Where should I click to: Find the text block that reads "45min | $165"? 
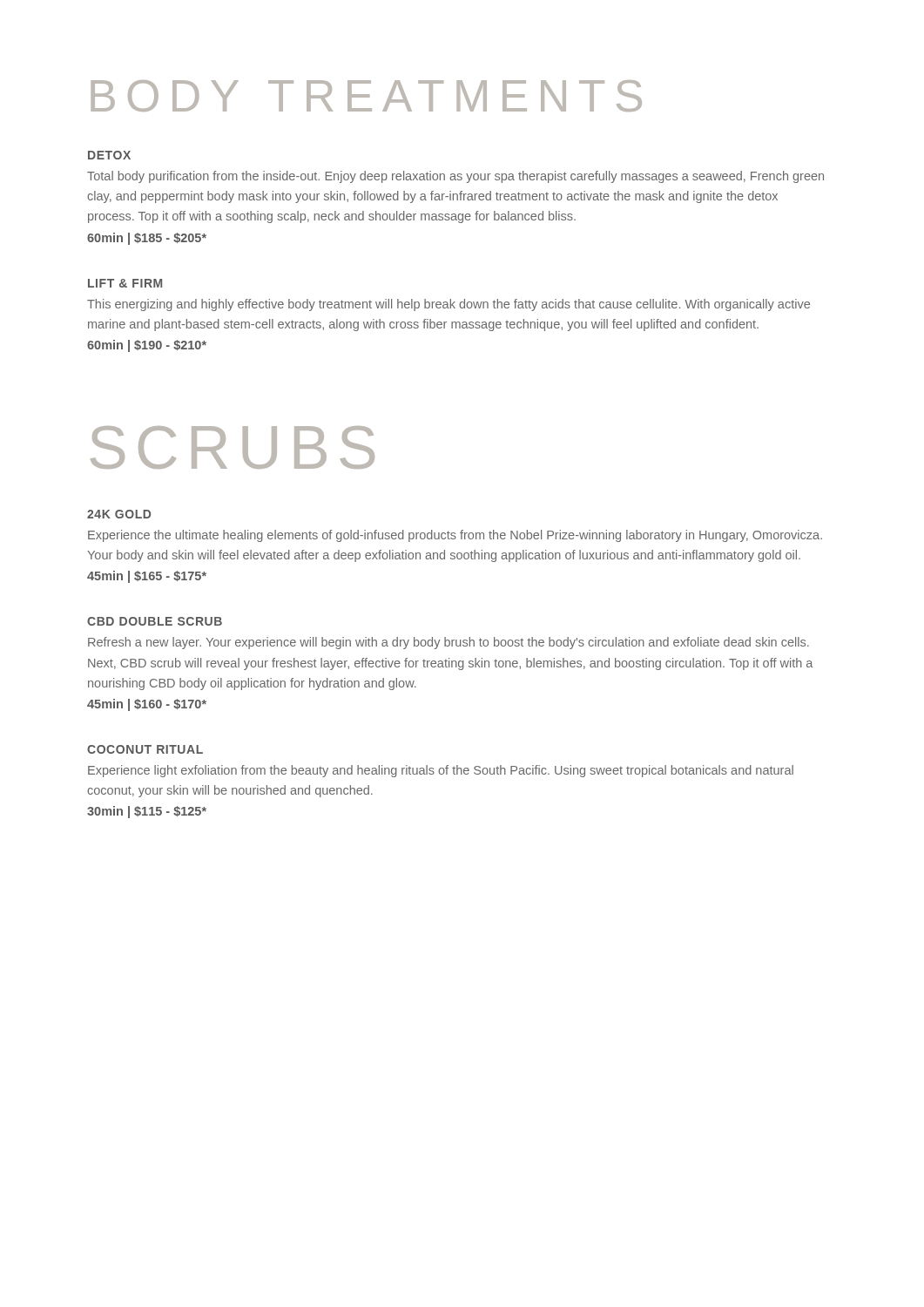coord(147,577)
